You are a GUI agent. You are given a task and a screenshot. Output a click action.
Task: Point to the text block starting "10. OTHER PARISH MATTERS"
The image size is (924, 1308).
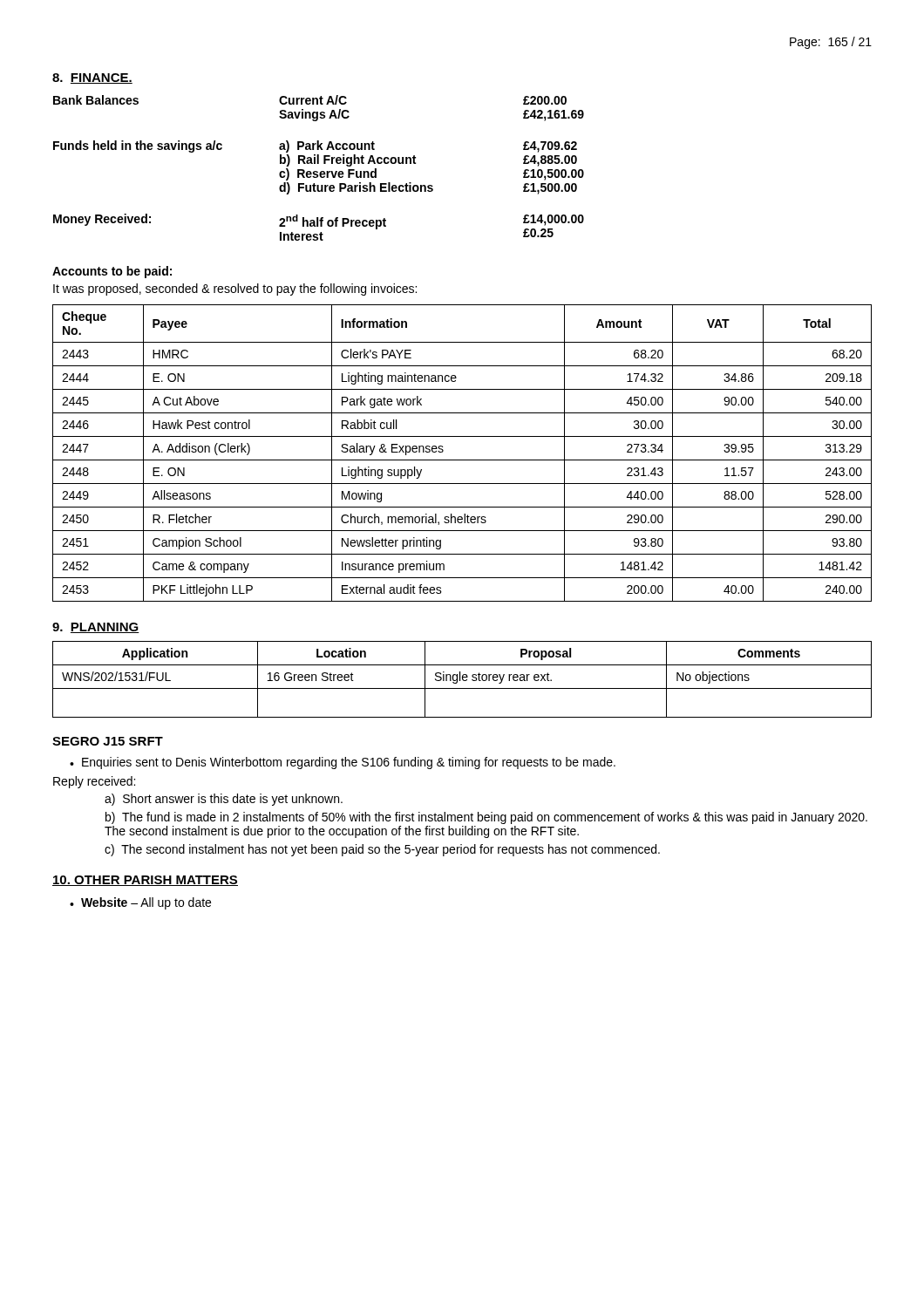(145, 879)
